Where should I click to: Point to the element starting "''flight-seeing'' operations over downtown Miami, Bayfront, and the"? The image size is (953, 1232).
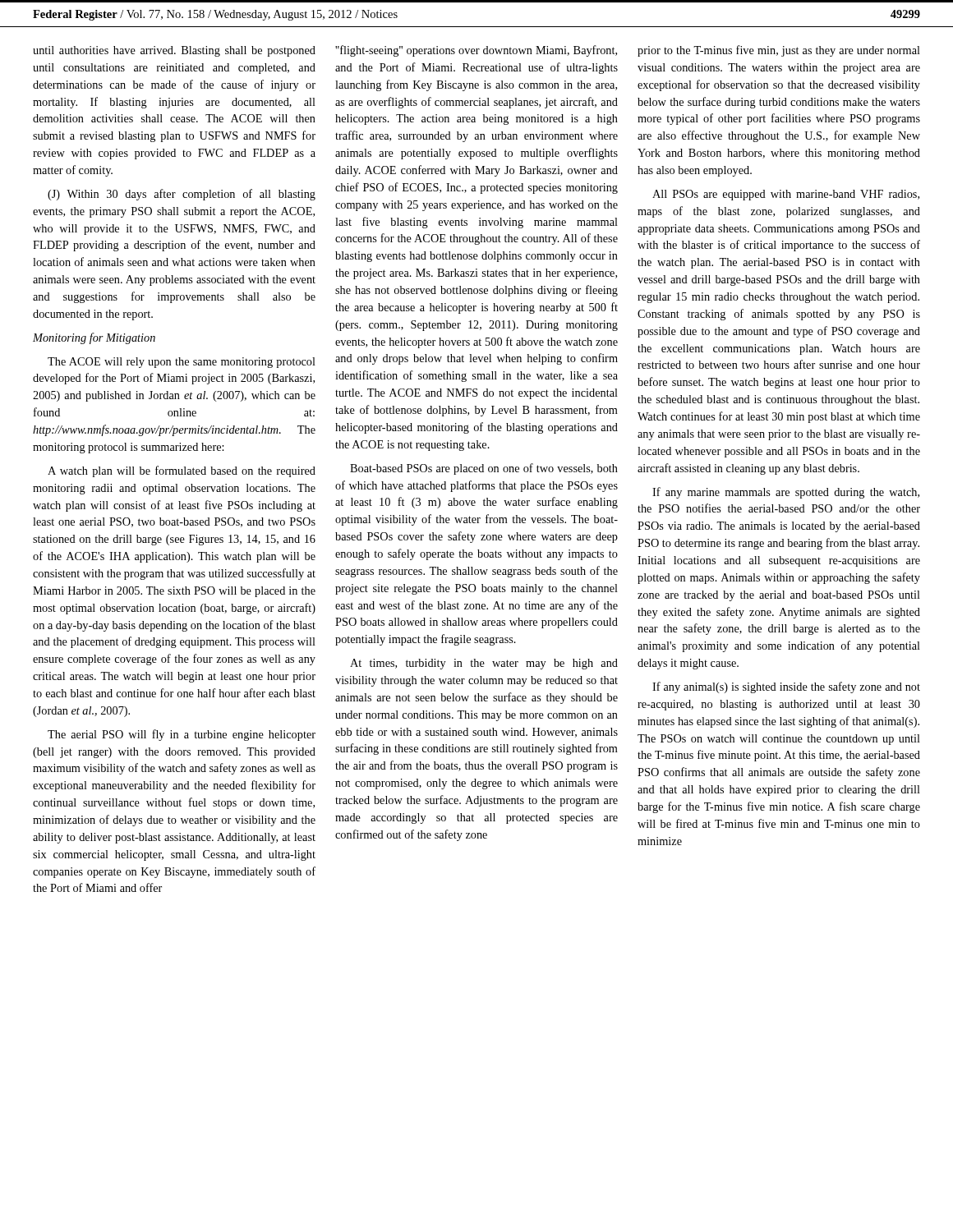[x=476, y=443]
